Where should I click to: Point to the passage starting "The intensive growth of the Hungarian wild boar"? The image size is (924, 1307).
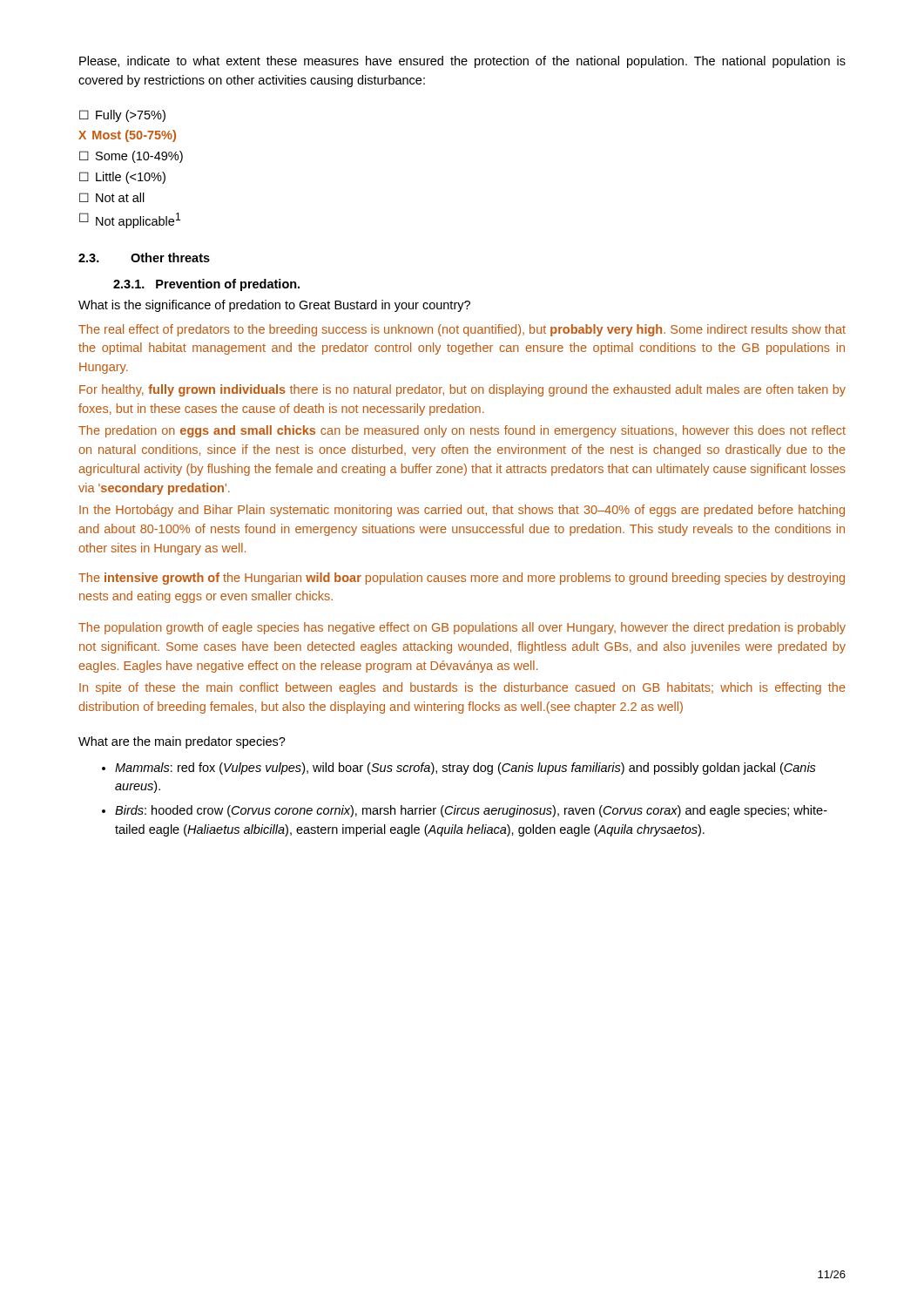pyautogui.click(x=462, y=587)
